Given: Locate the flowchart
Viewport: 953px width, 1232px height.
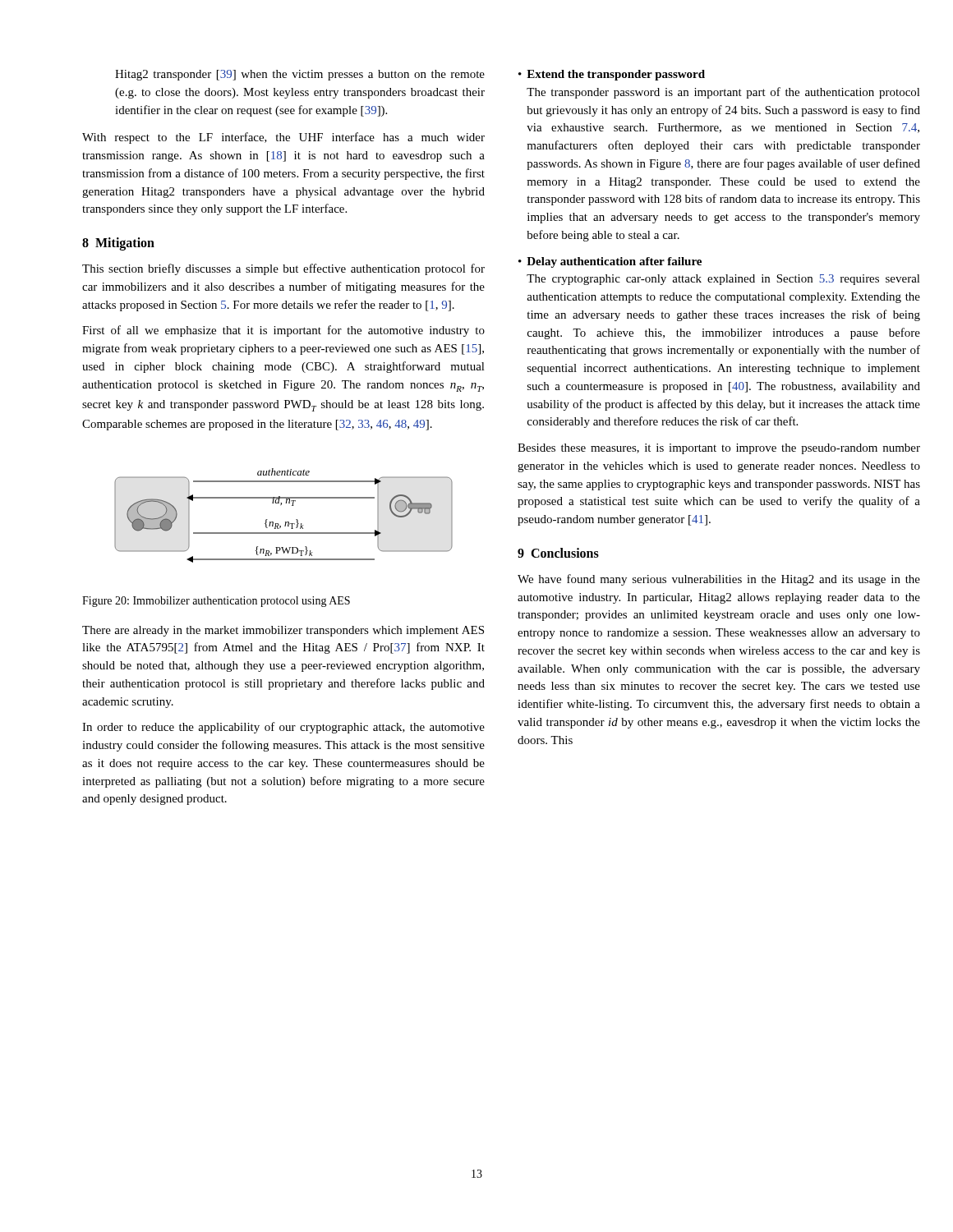Looking at the screenshot, I should coord(283,527).
